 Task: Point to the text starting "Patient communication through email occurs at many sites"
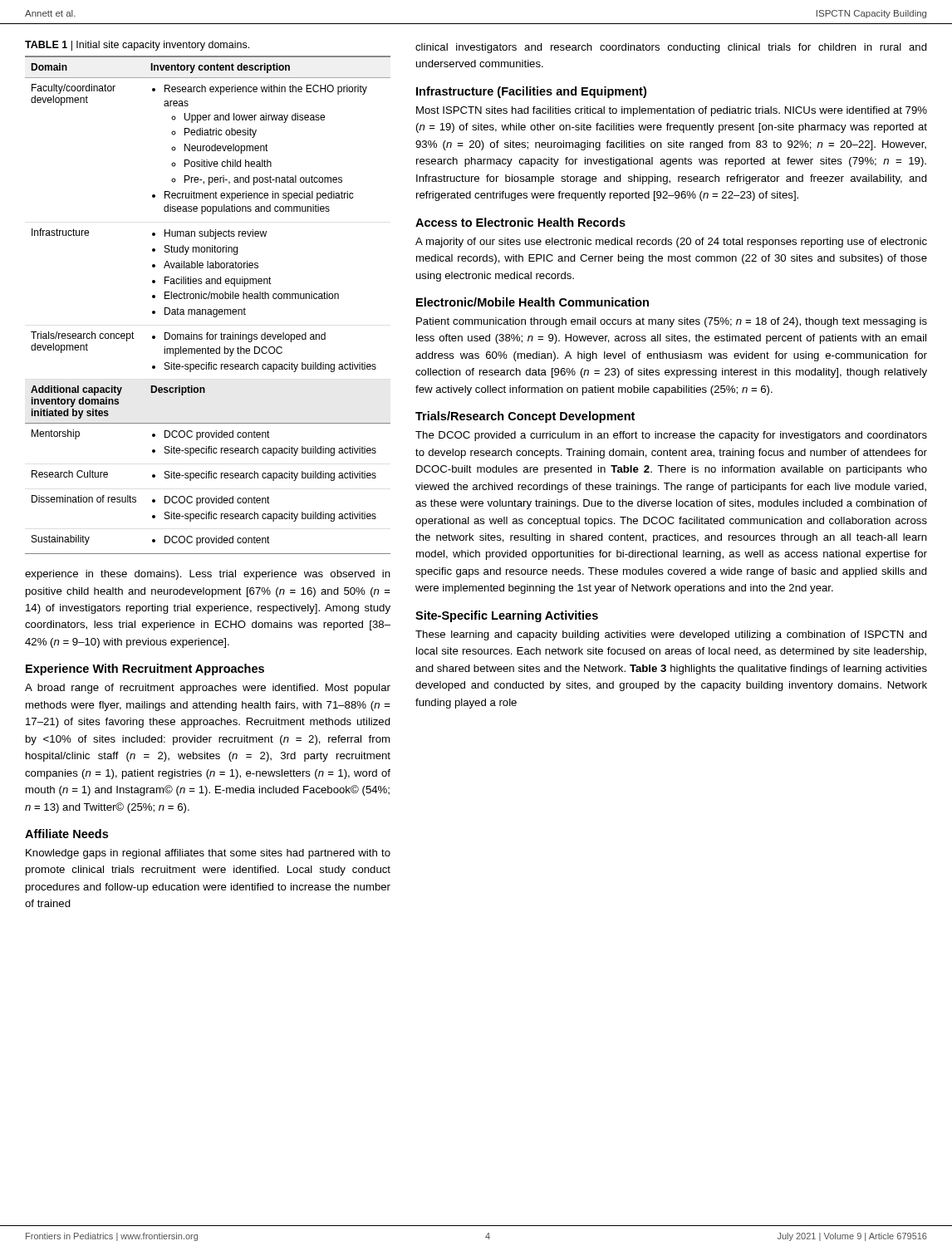(671, 355)
